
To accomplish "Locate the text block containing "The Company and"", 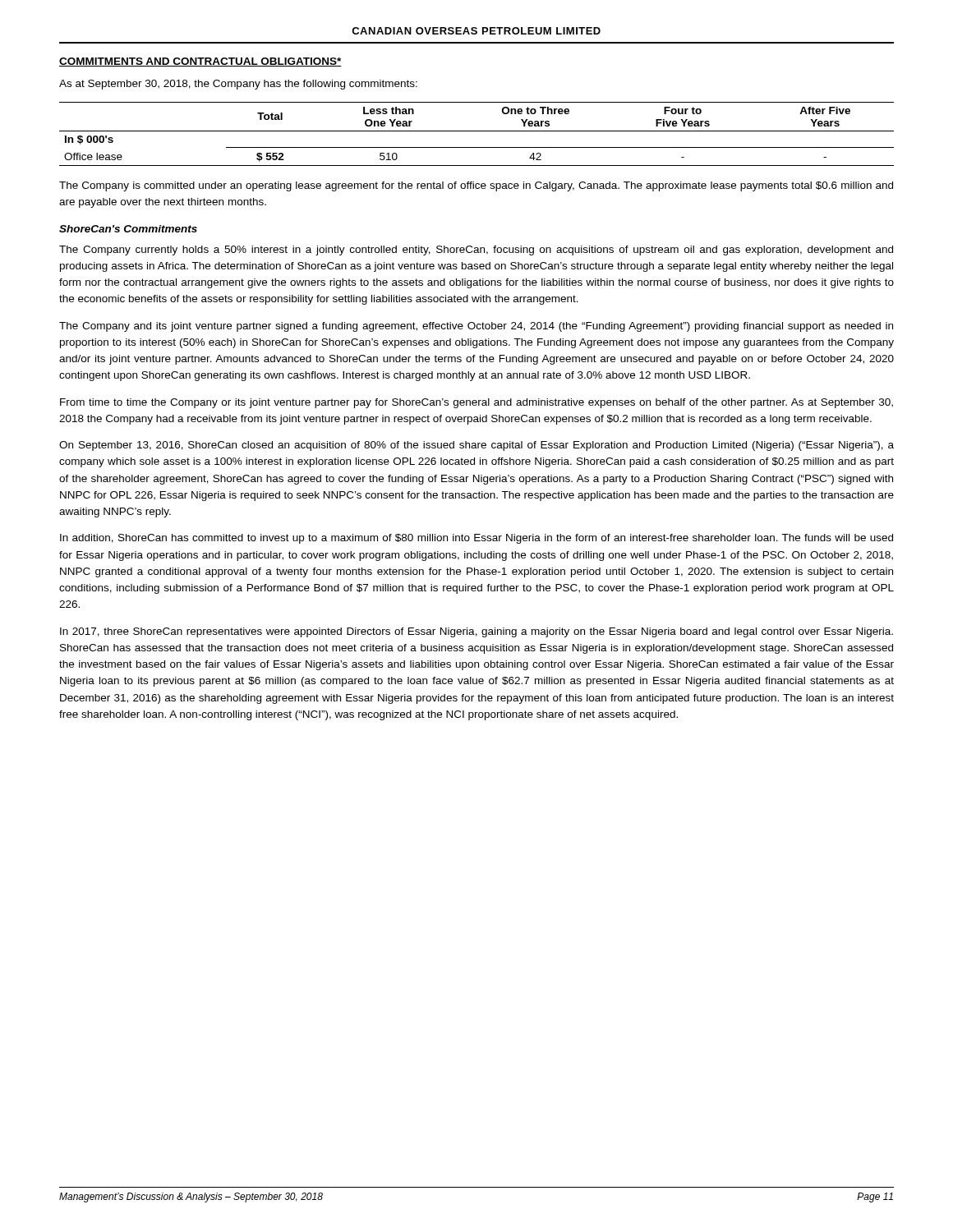I will click(x=476, y=350).
